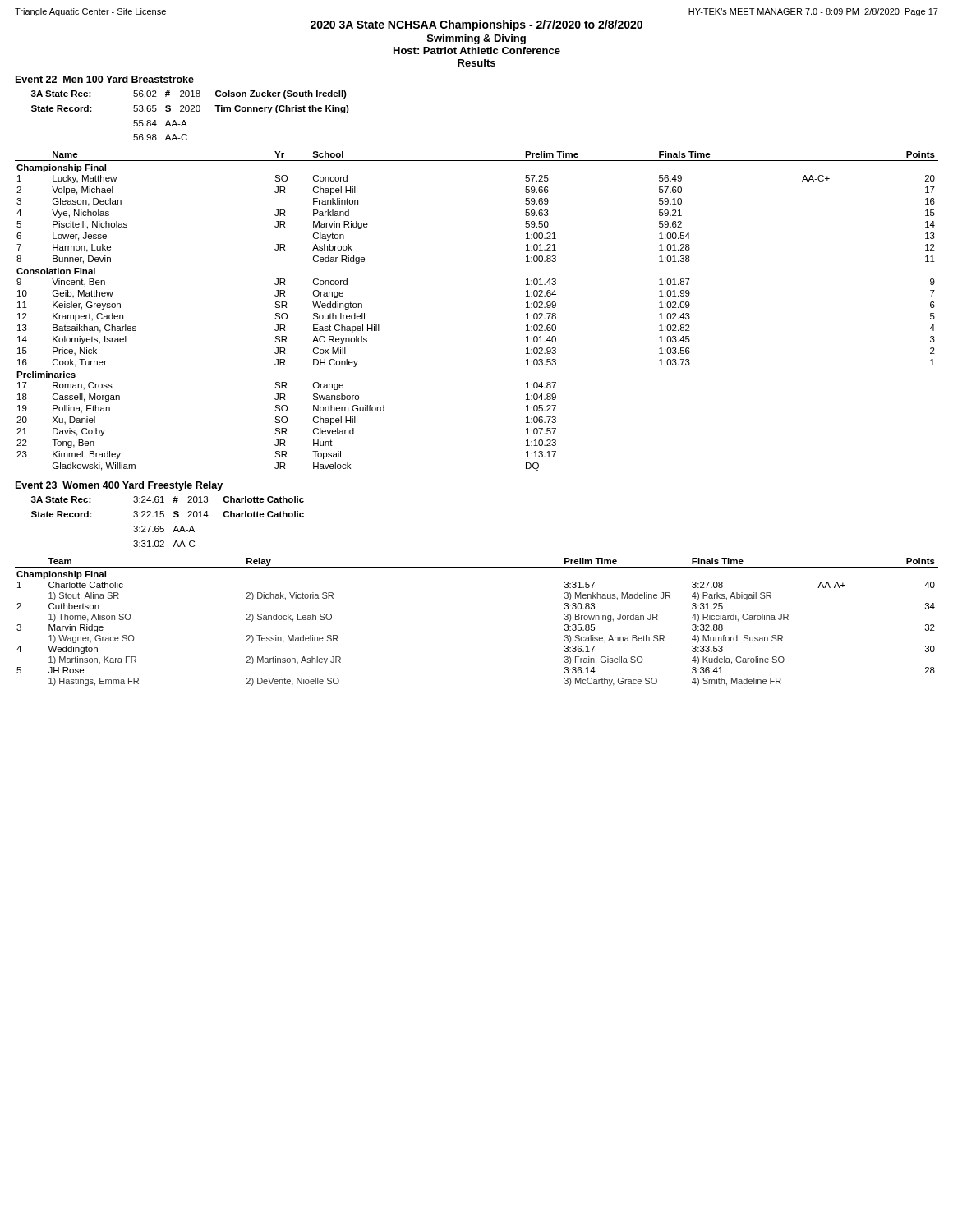This screenshot has width=953, height=1232.
Task: Click on the section header that reads "Event 23 Women 400"
Action: 119,486
